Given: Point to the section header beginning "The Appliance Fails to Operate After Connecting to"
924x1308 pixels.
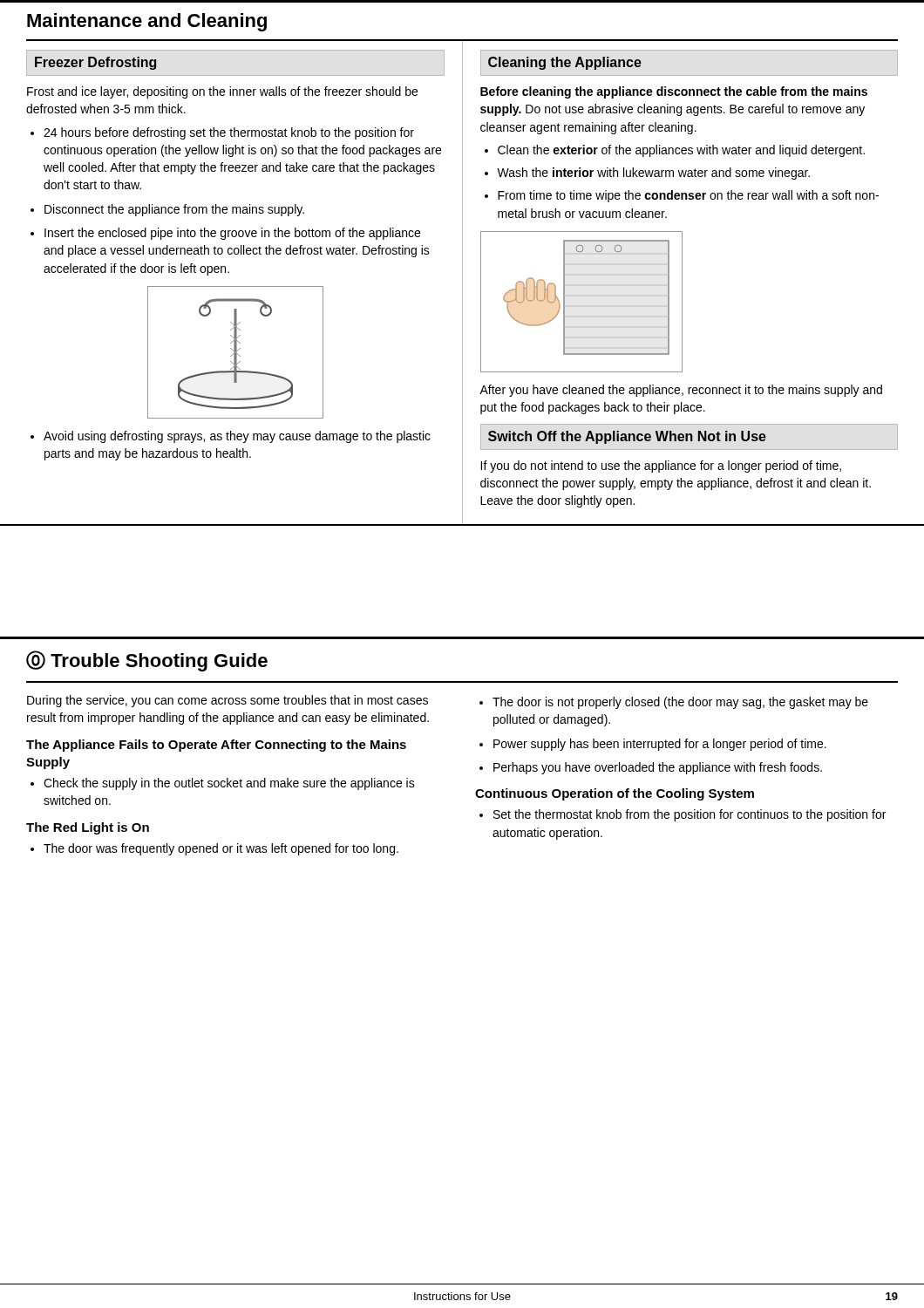Looking at the screenshot, I should coord(216,753).
